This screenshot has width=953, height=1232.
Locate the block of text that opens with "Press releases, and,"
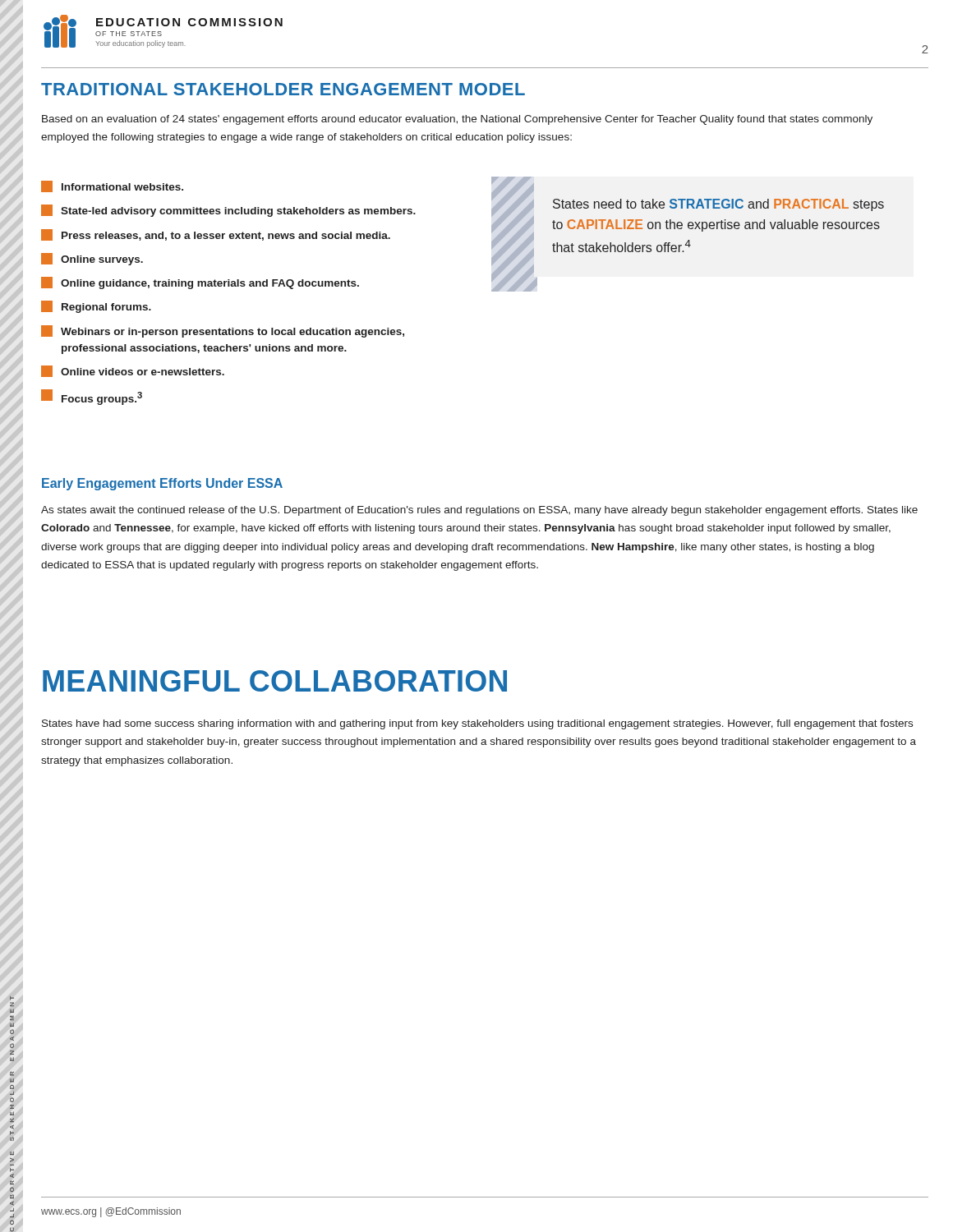point(216,235)
